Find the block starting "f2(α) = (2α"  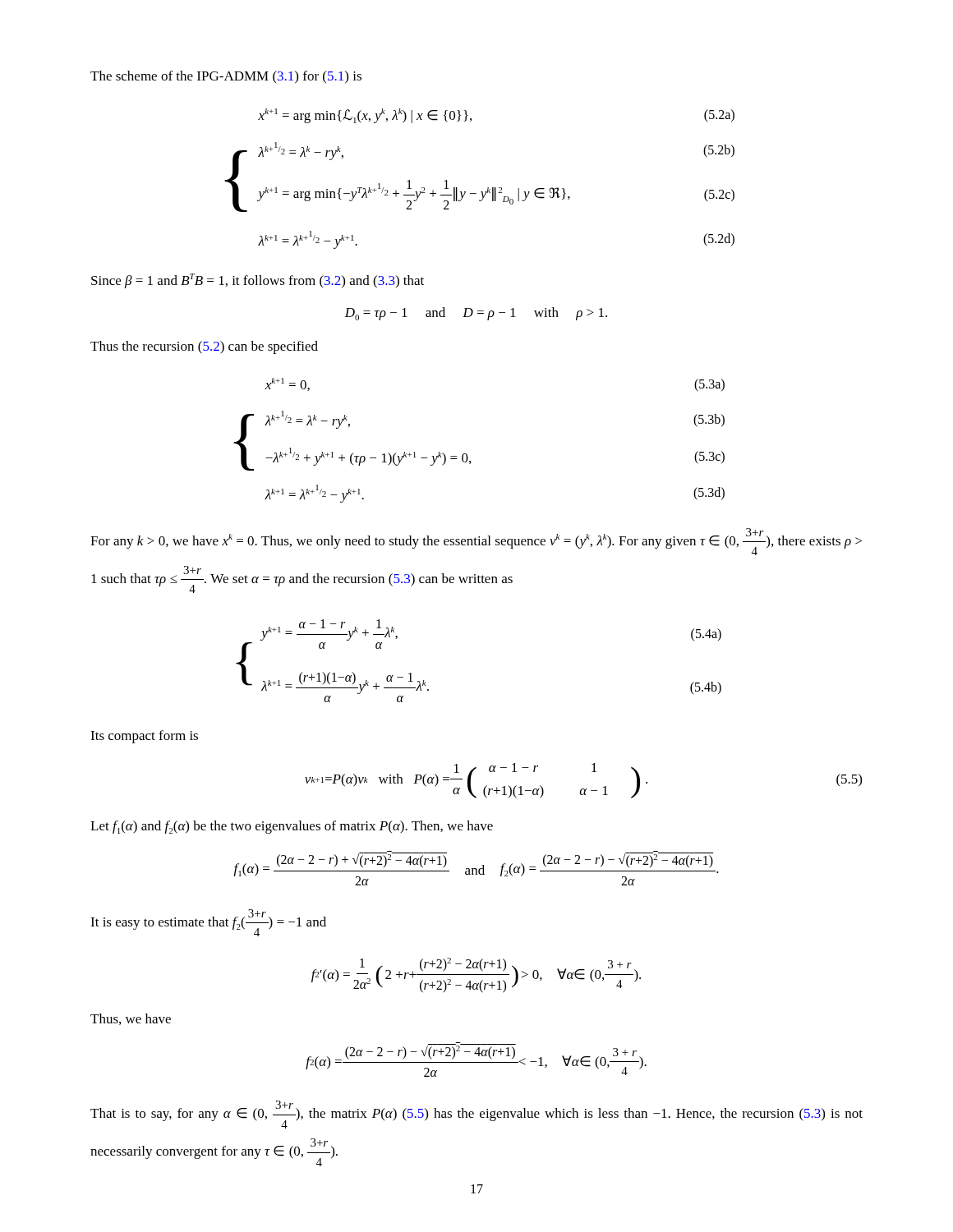pos(476,1062)
